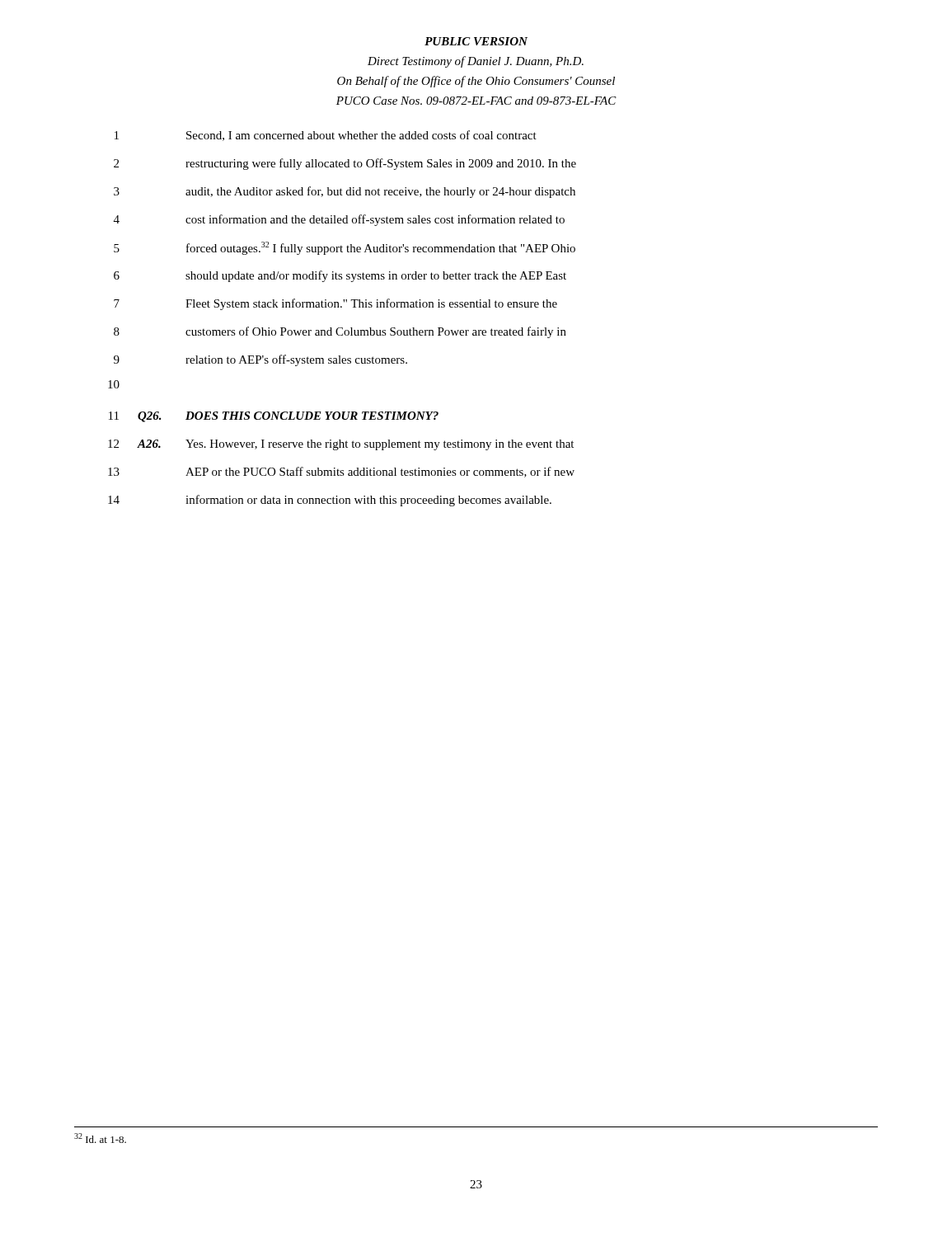
Task: Select the block starting "5 forced outages.32 I fully support"
Action: point(476,248)
